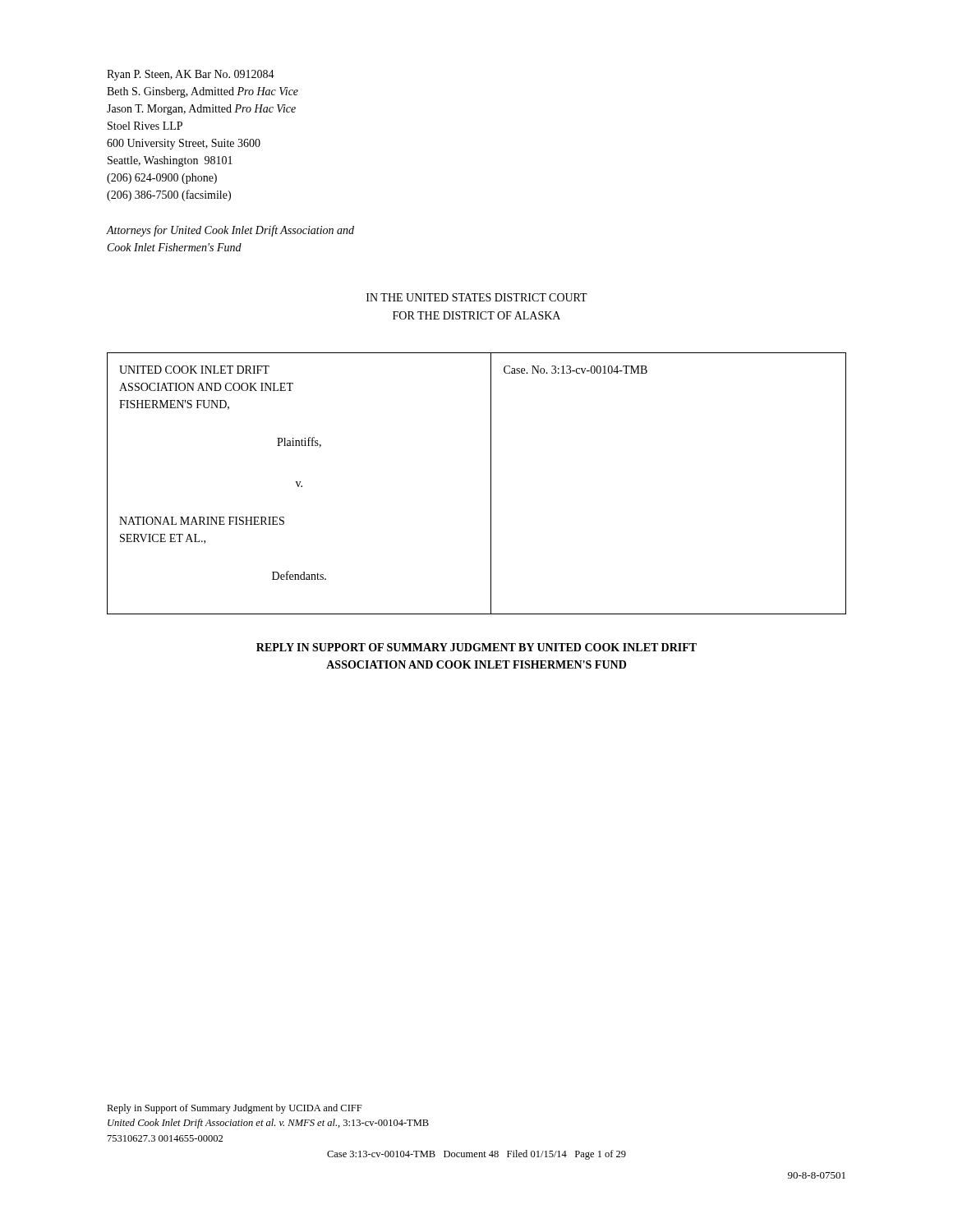953x1232 pixels.
Task: Navigate to the text block starting "Ryan P. Steen, AK Bar No."
Action: (x=203, y=135)
